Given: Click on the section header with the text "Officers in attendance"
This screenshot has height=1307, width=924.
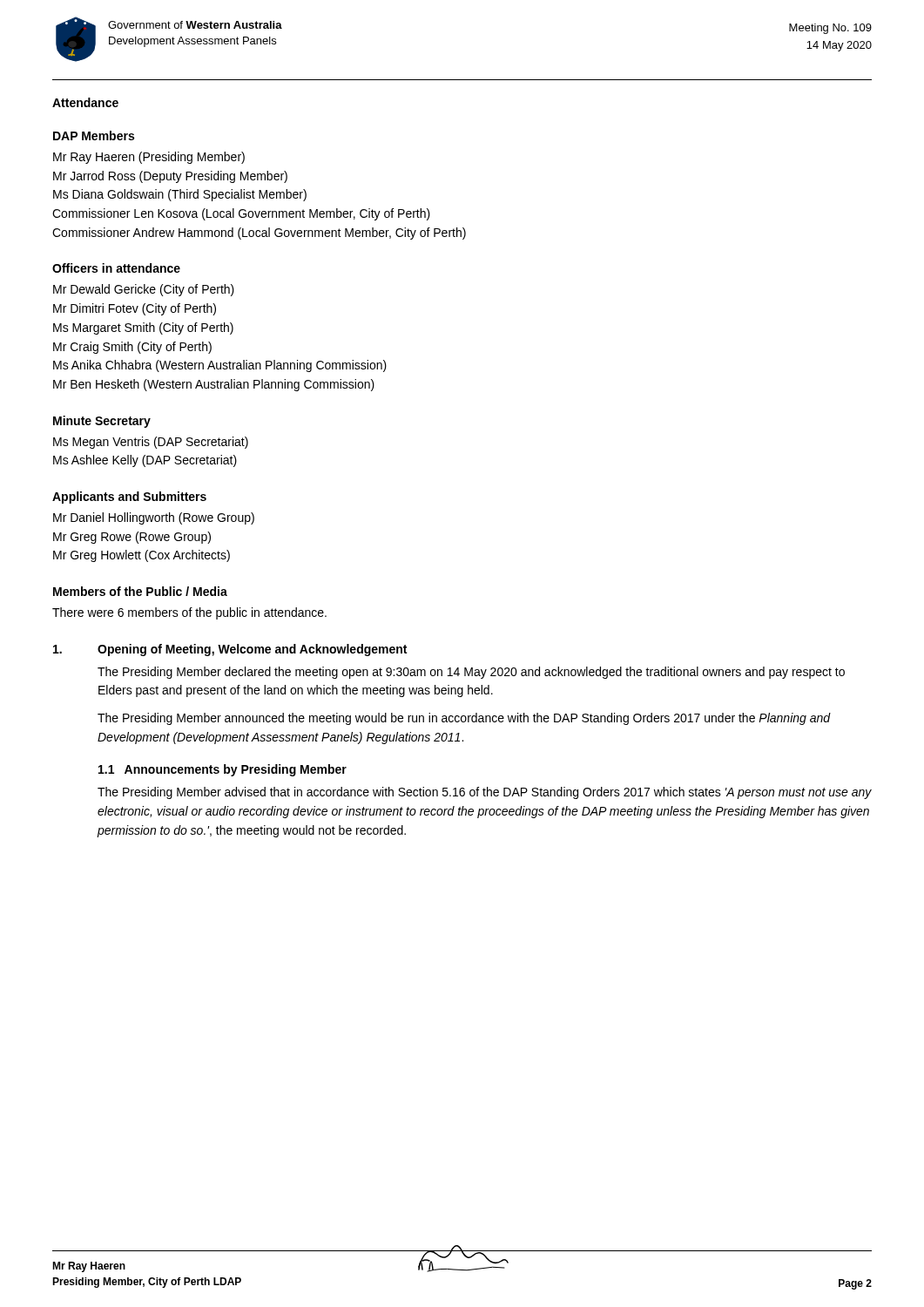Looking at the screenshot, I should click(x=116, y=269).
